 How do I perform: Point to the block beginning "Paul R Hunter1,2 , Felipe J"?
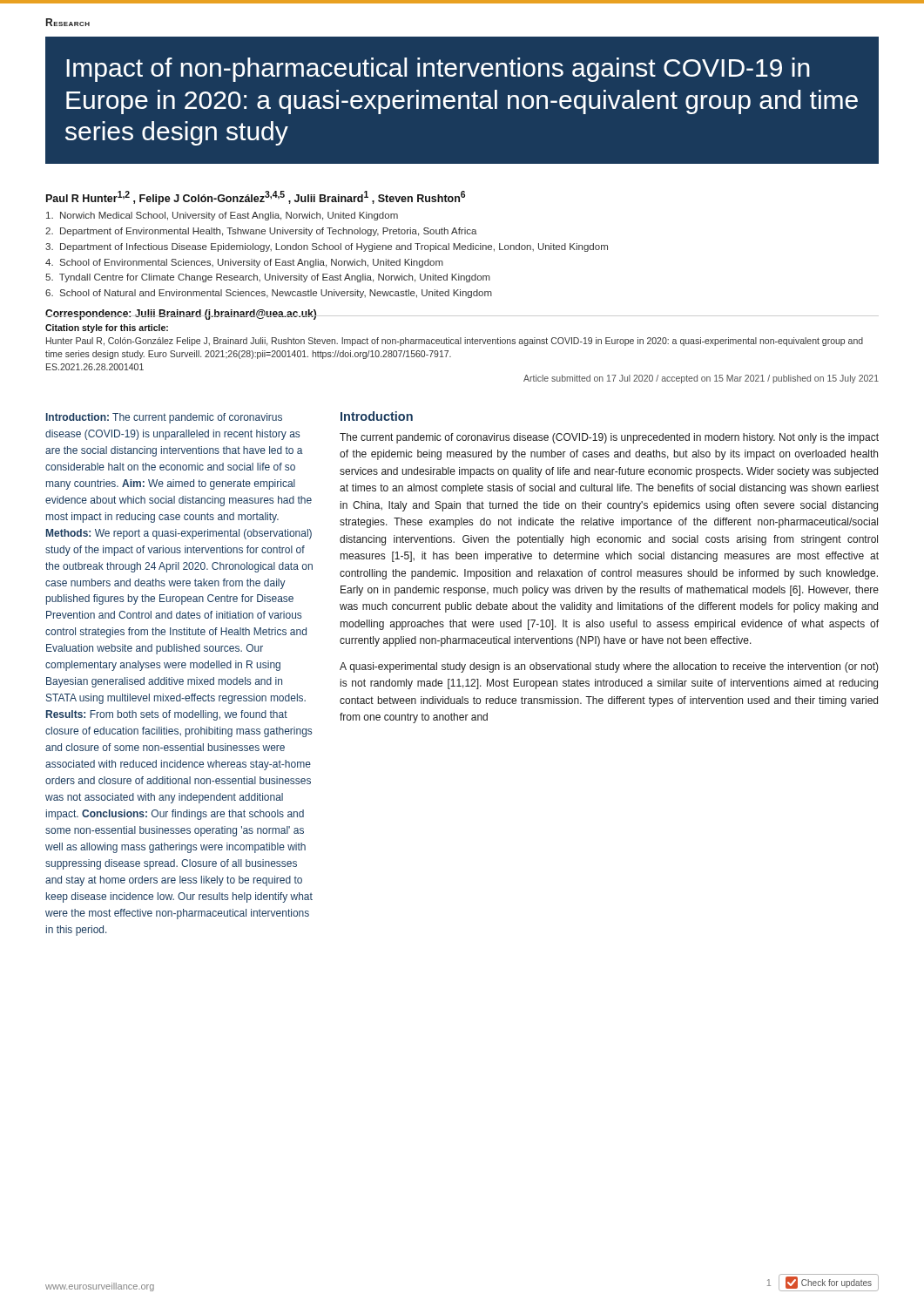pyautogui.click(x=462, y=255)
